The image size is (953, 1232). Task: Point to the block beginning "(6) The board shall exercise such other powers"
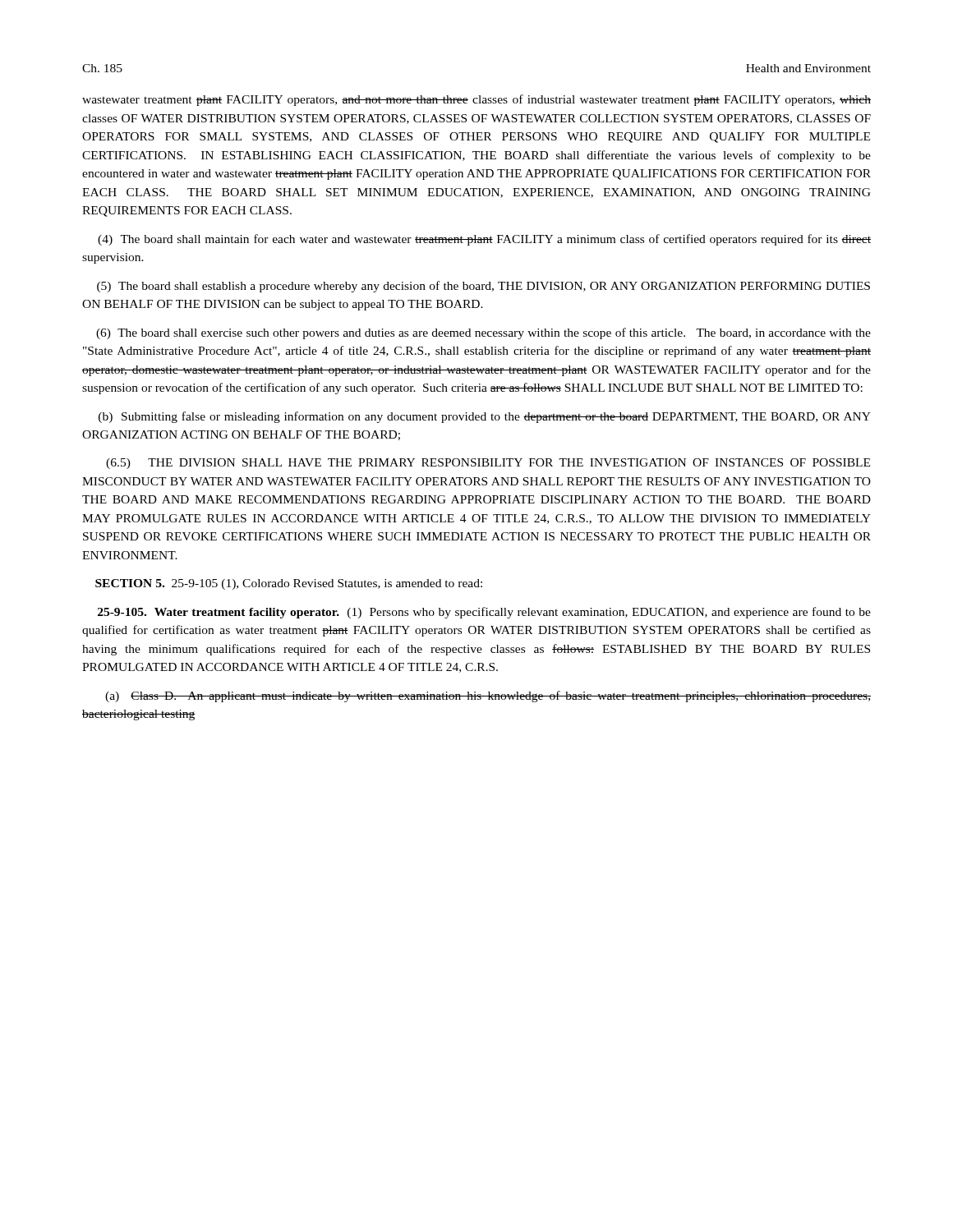coord(476,360)
